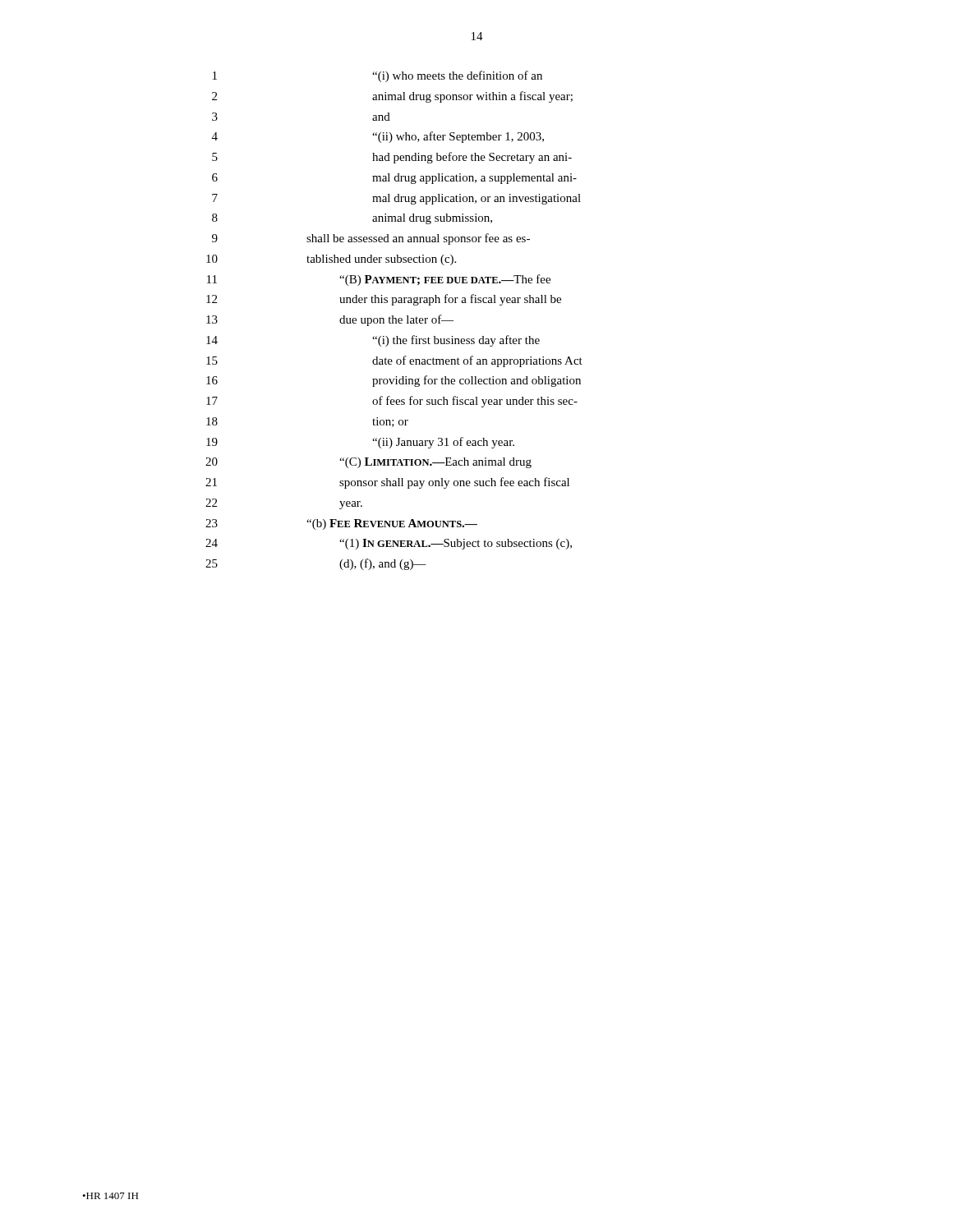This screenshot has width=953, height=1232.
Task: Click on the list item with the text "23 “(b) FEE REVENUE AMOUNTS.—"
Action: 341,524
